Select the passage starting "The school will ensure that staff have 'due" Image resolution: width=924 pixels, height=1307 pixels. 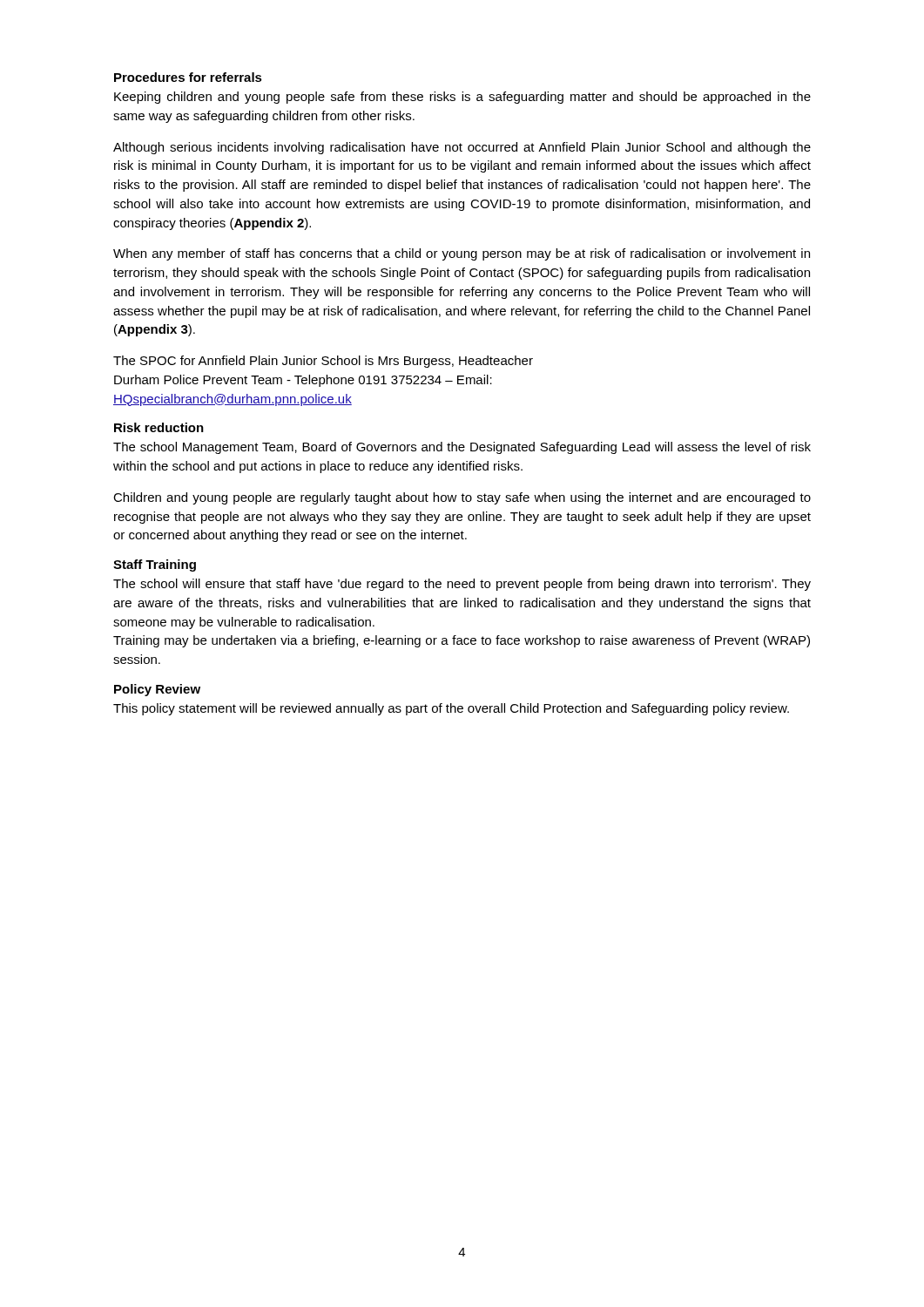(462, 585)
